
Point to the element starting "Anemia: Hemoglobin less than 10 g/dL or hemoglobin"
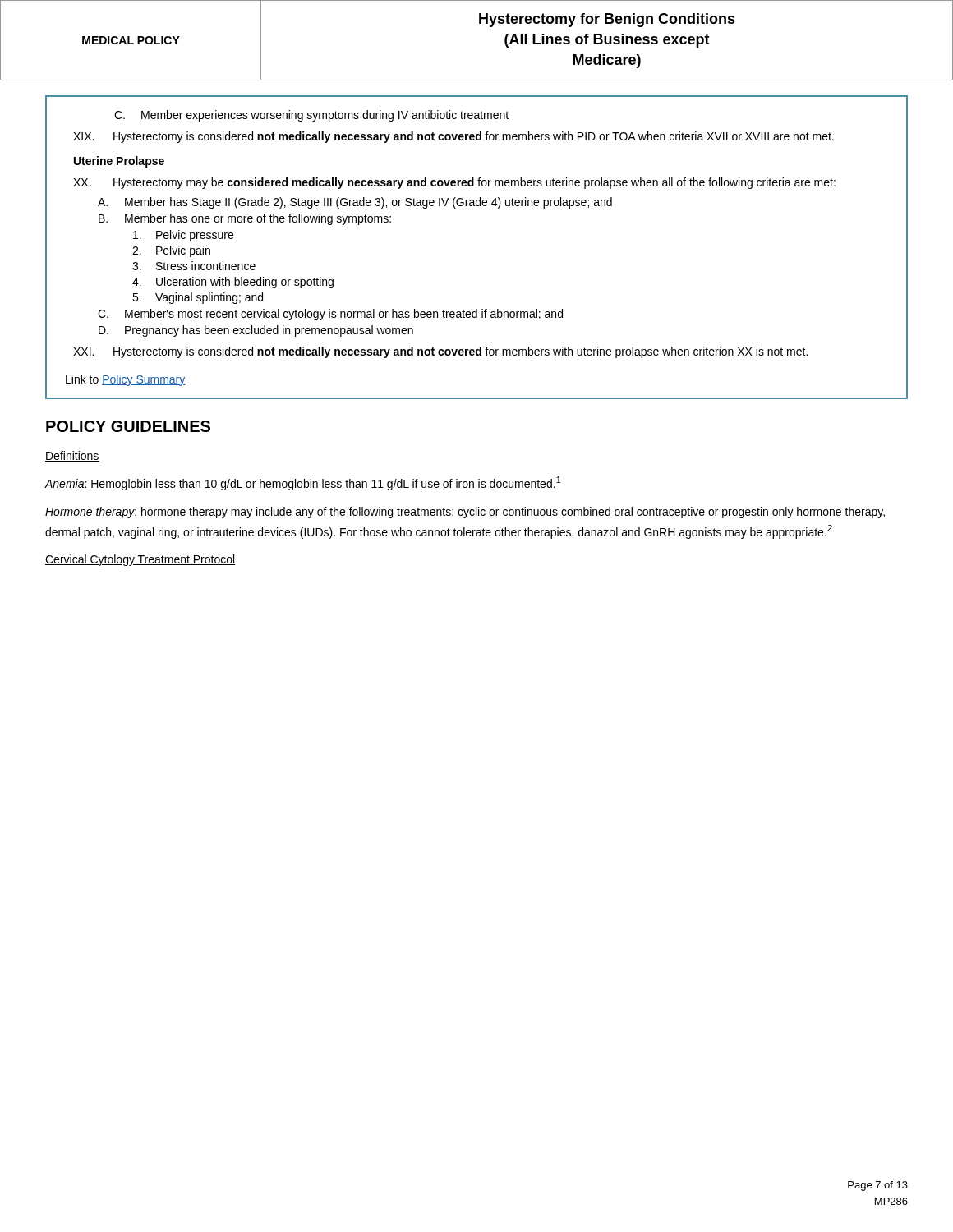coord(303,482)
